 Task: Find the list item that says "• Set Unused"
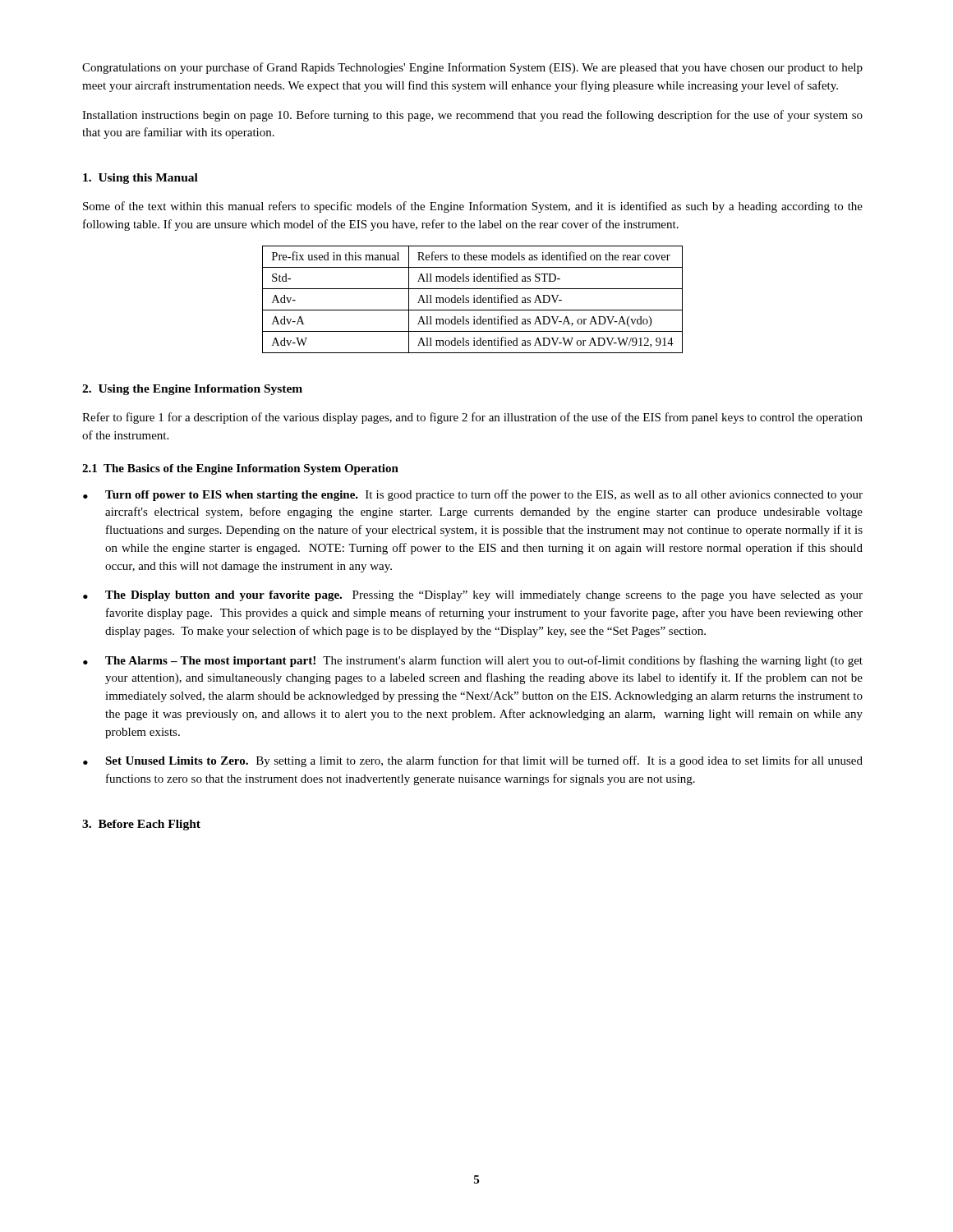(x=472, y=771)
